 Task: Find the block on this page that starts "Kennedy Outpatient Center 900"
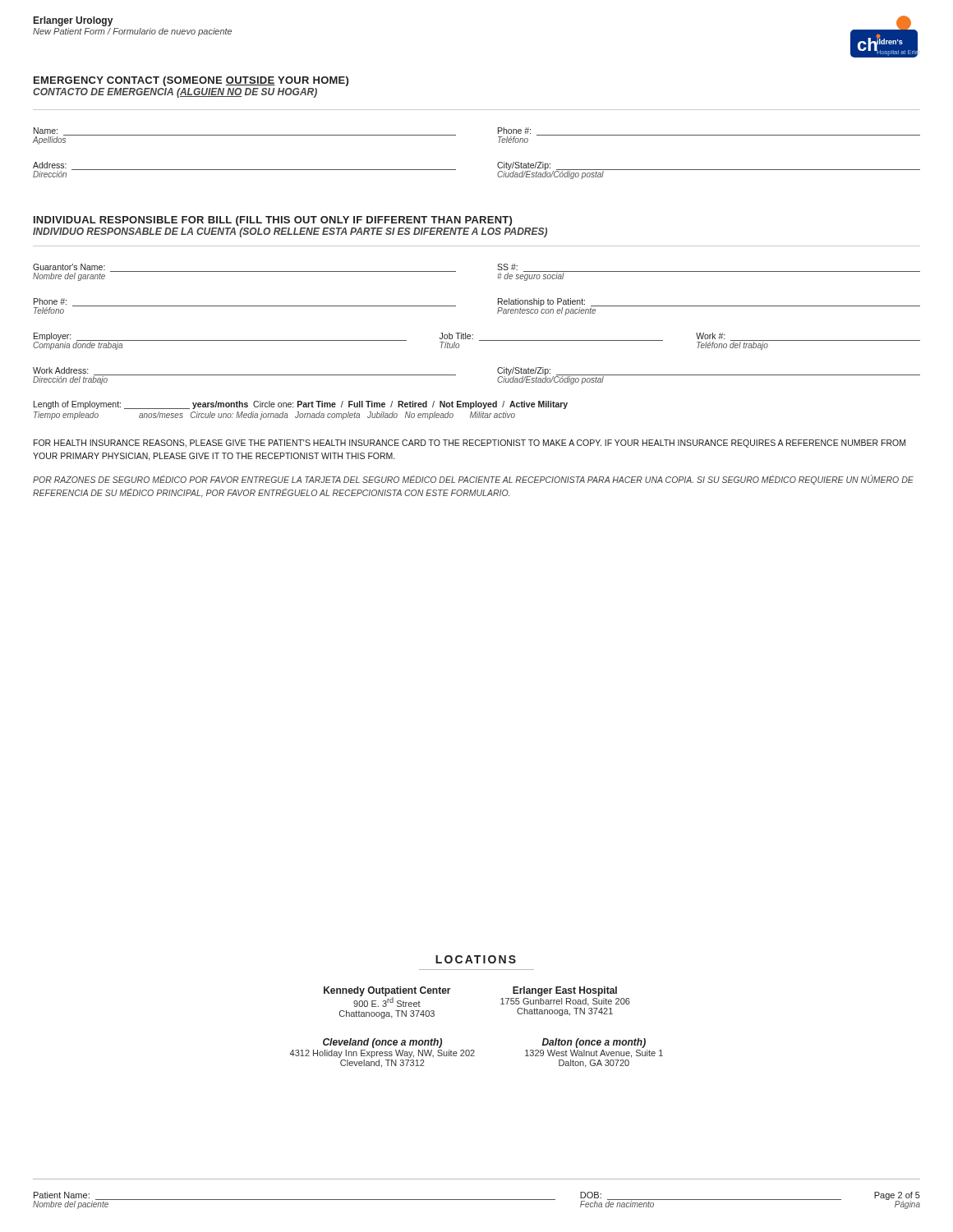tap(393, 1002)
